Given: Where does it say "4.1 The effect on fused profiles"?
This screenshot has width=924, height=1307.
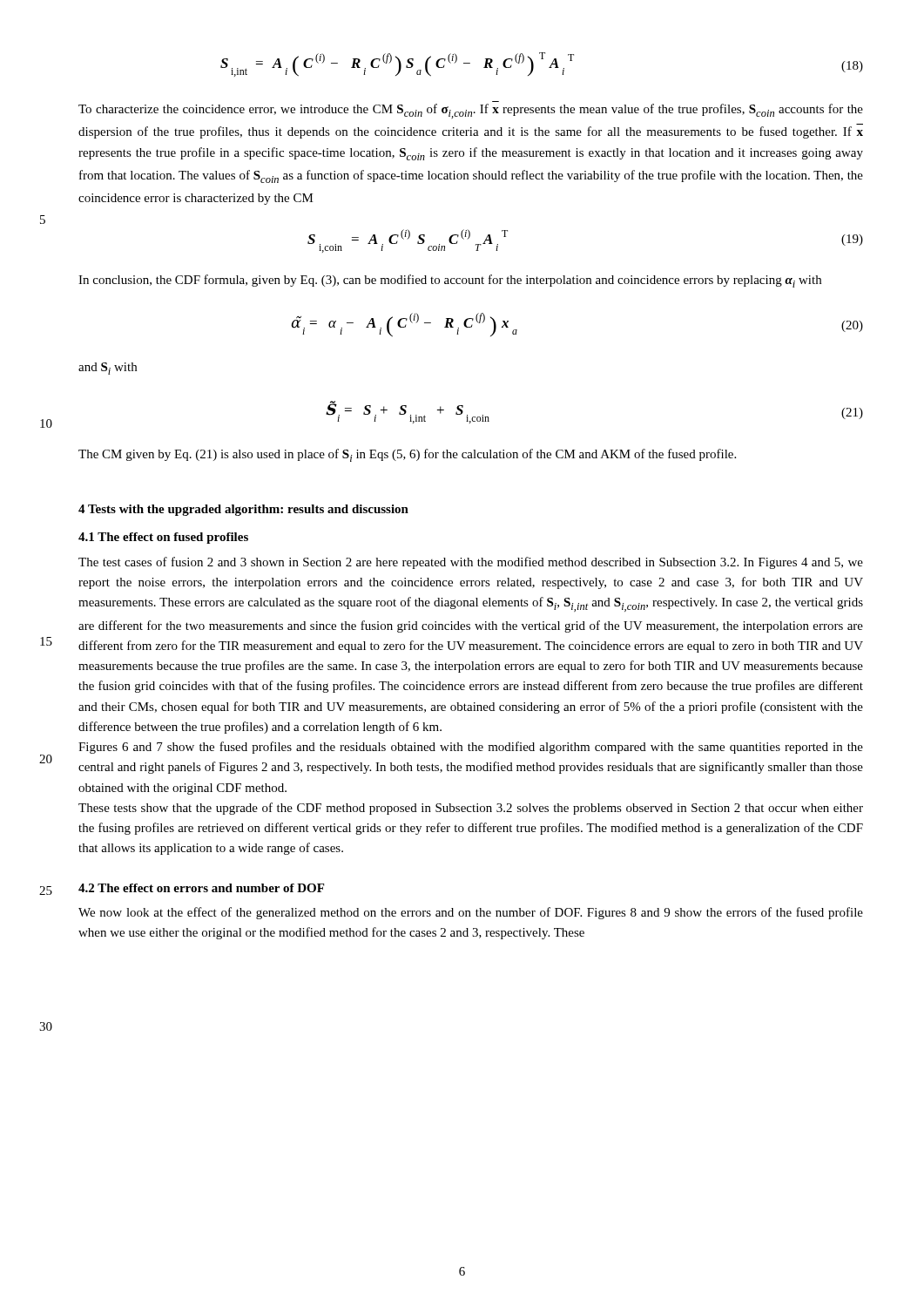Looking at the screenshot, I should (x=163, y=537).
